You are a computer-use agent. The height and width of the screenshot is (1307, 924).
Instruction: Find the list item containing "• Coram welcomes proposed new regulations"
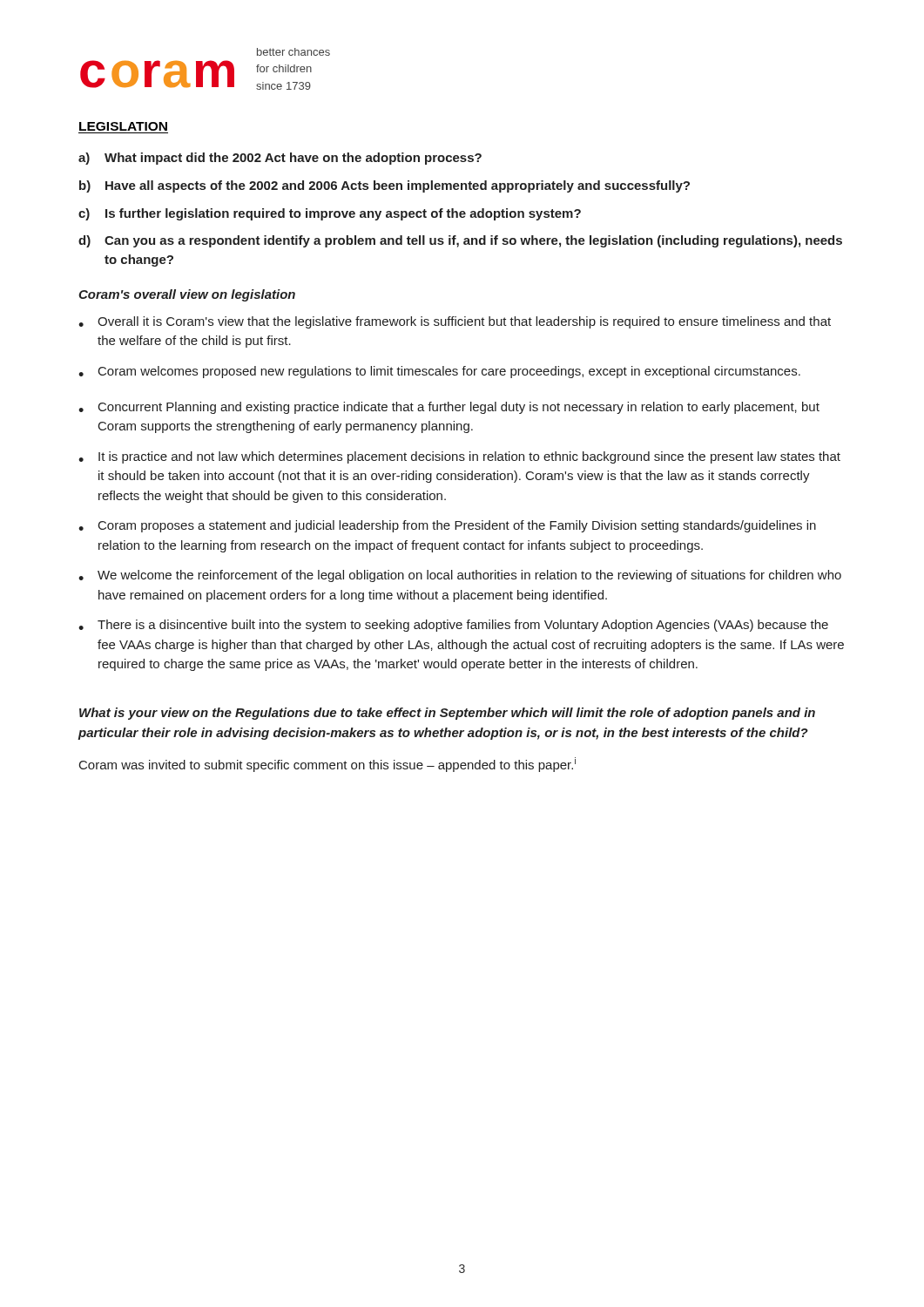[440, 374]
